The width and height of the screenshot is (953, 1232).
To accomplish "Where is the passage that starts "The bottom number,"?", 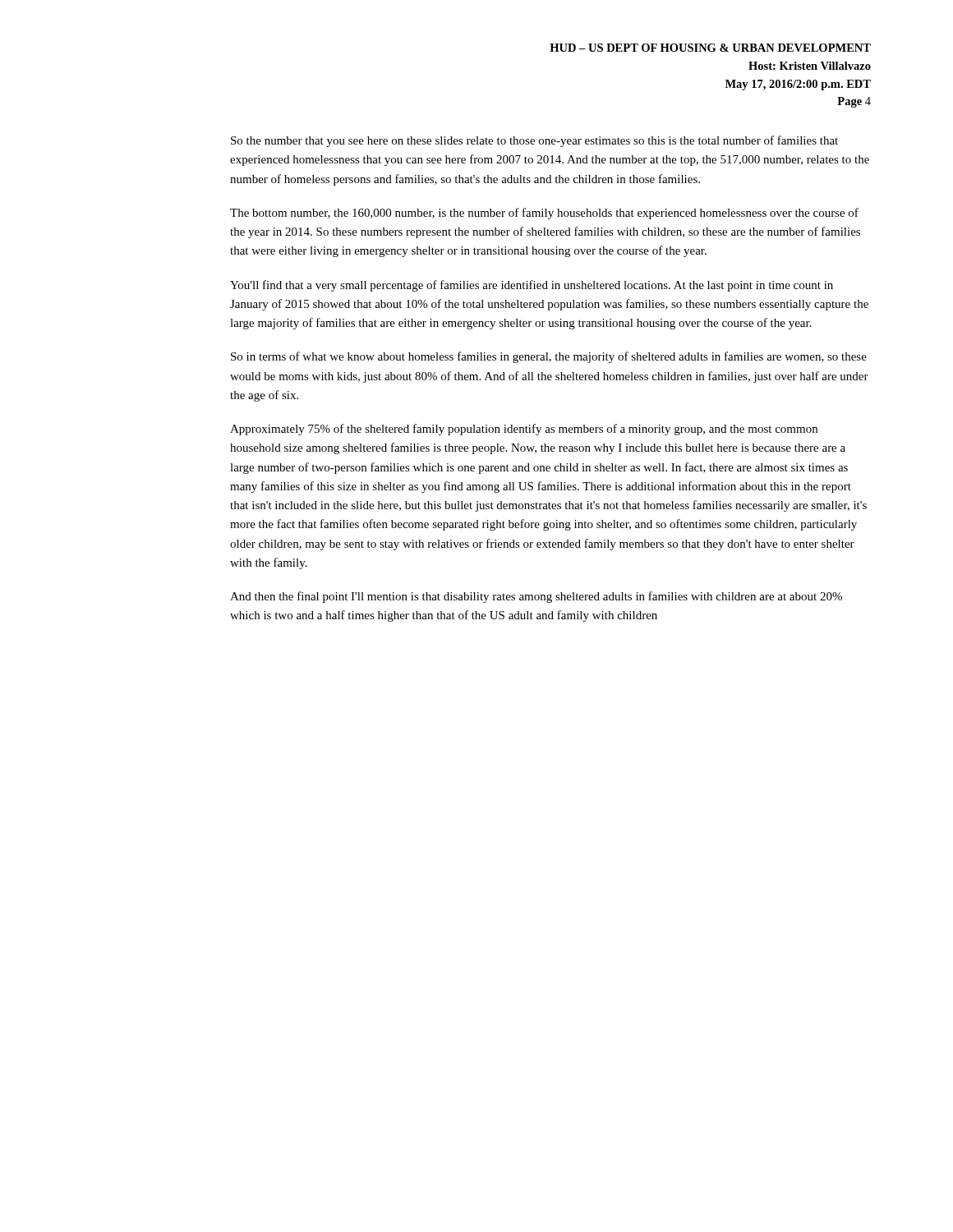I will click(545, 232).
